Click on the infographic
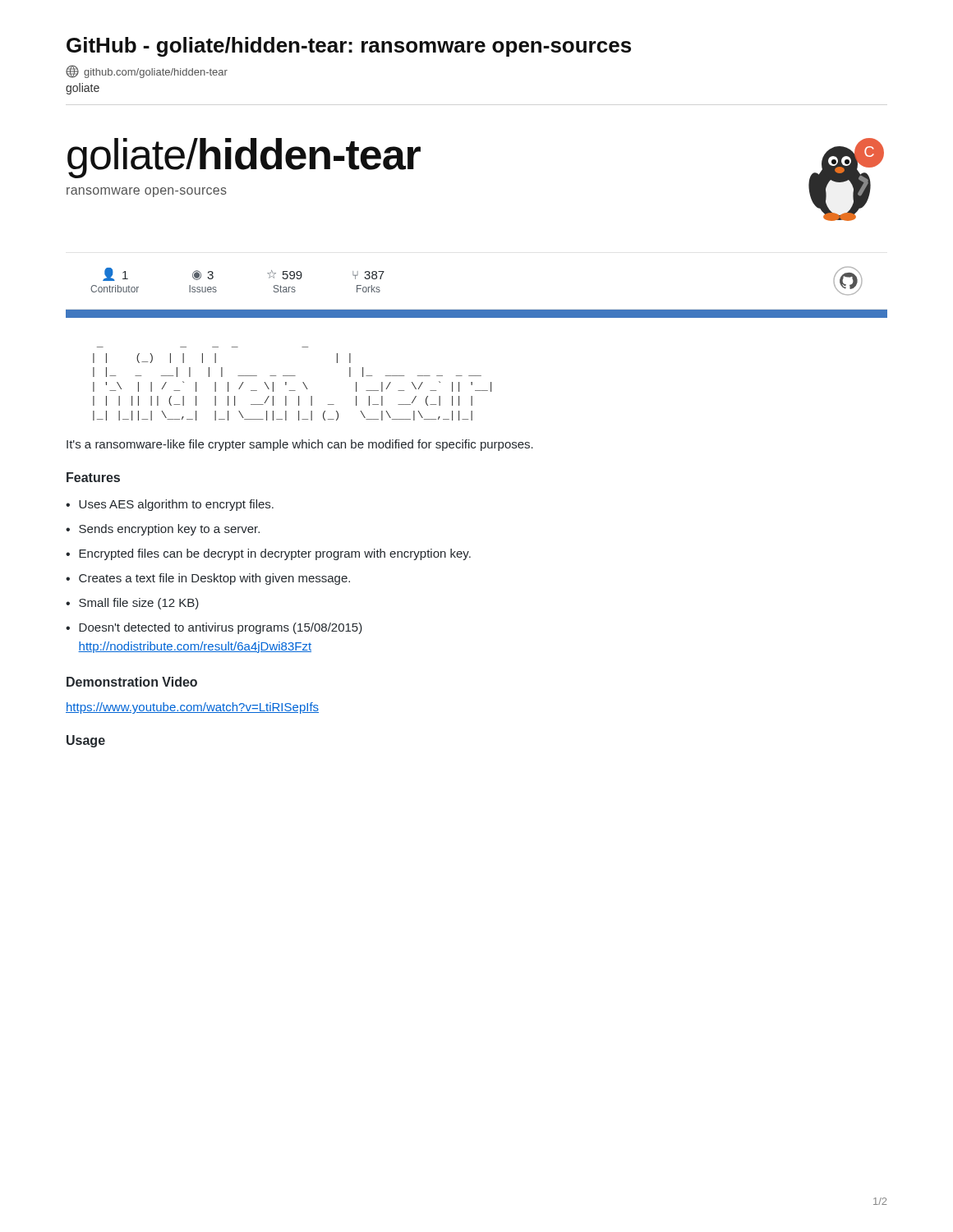 click(x=476, y=281)
